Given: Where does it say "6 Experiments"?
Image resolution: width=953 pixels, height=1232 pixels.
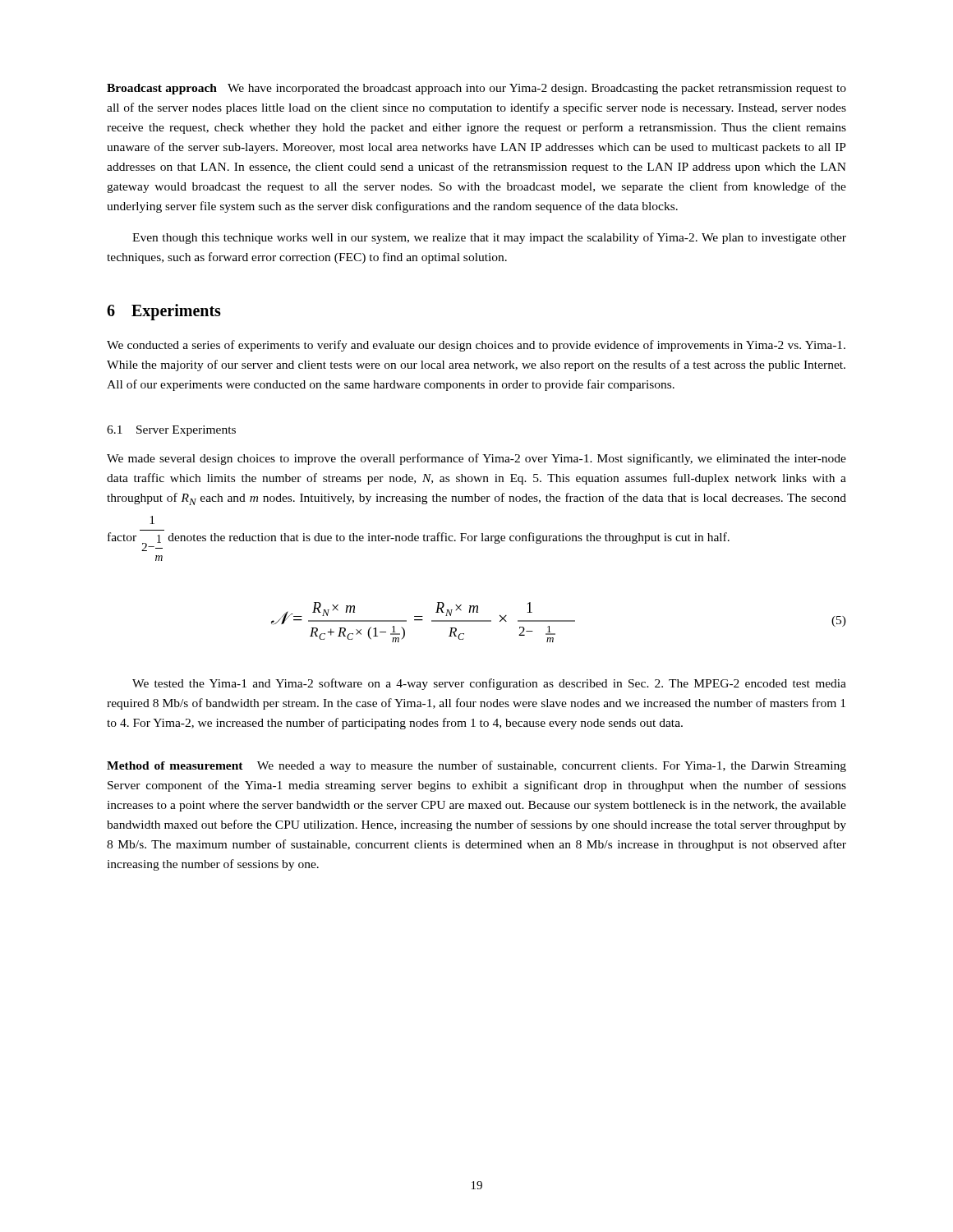Looking at the screenshot, I should [x=164, y=311].
